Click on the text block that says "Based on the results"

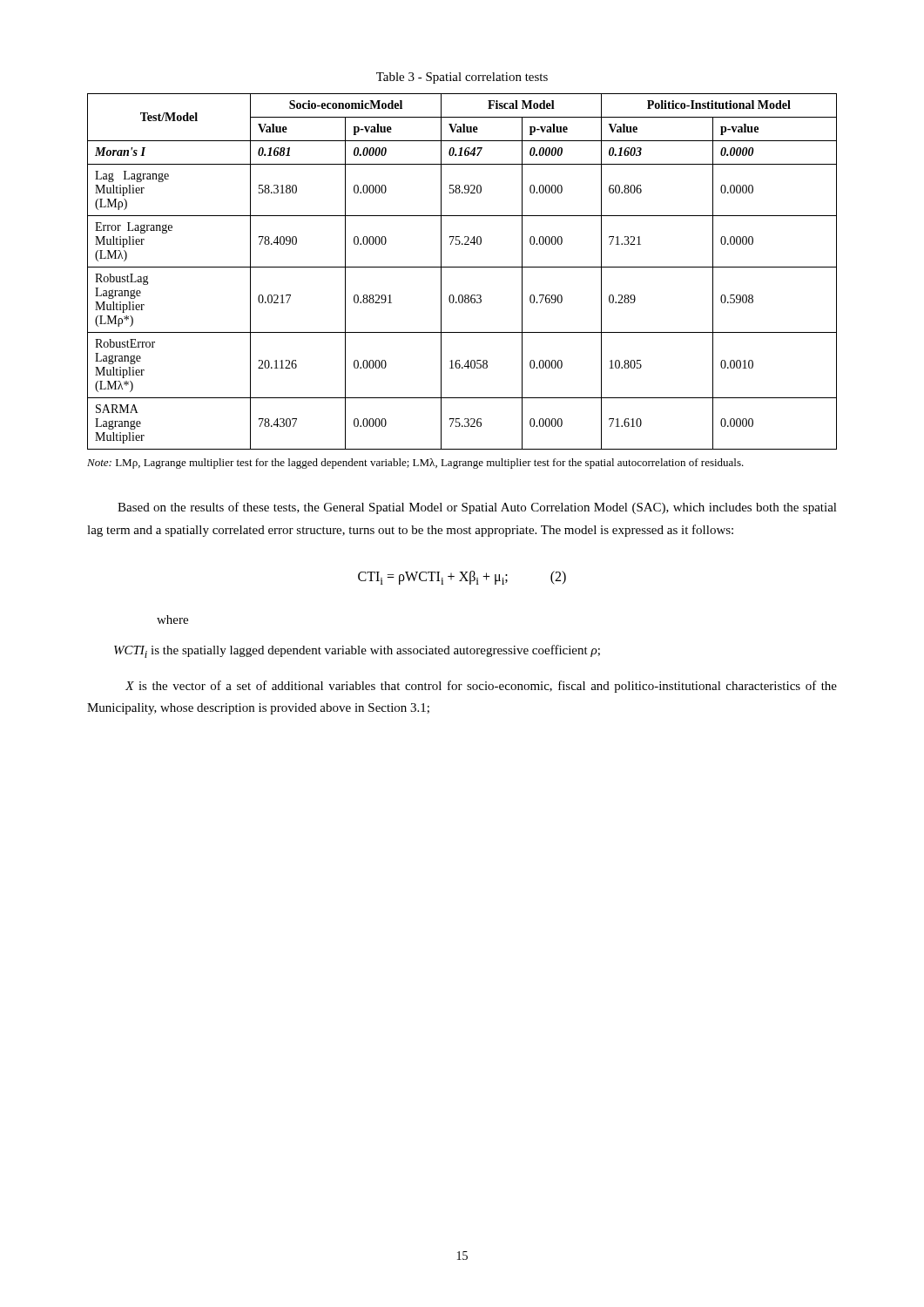pyautogui.click(x=462, y=518)
